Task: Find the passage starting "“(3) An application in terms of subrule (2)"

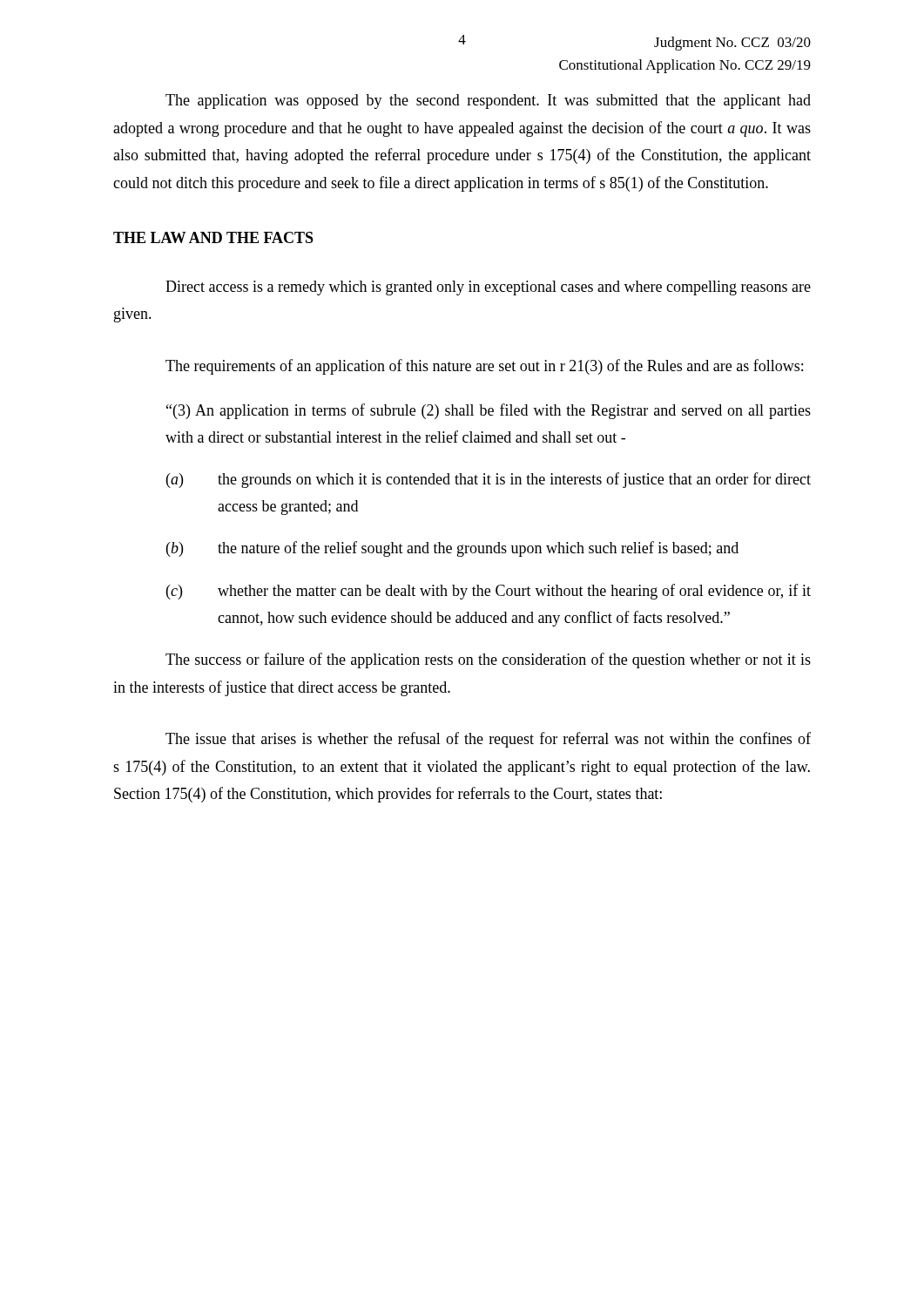Action: point(488,424)
